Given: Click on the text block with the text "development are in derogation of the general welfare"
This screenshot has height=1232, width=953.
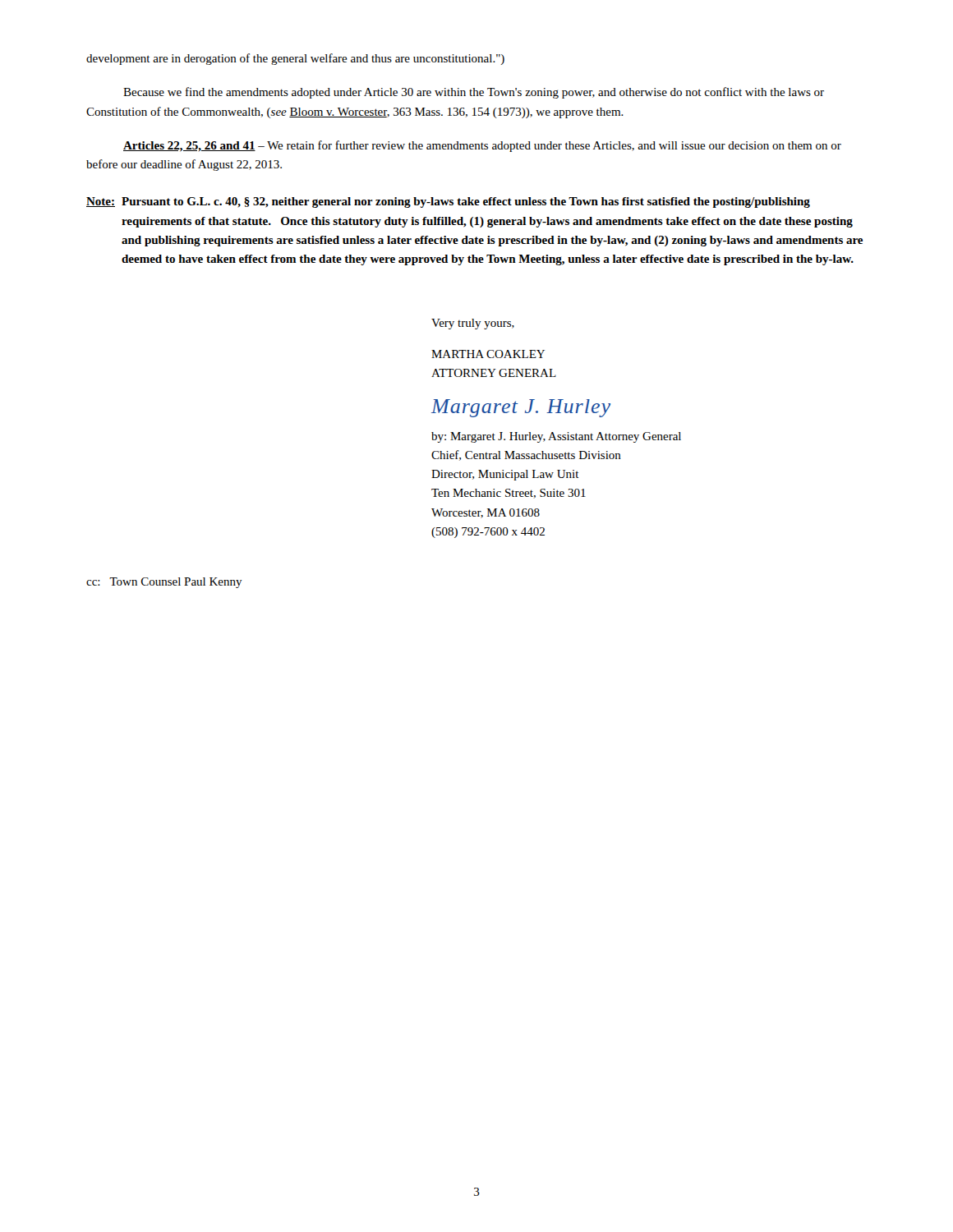Looking at the screenshot, I should click(x=295, y=58).
